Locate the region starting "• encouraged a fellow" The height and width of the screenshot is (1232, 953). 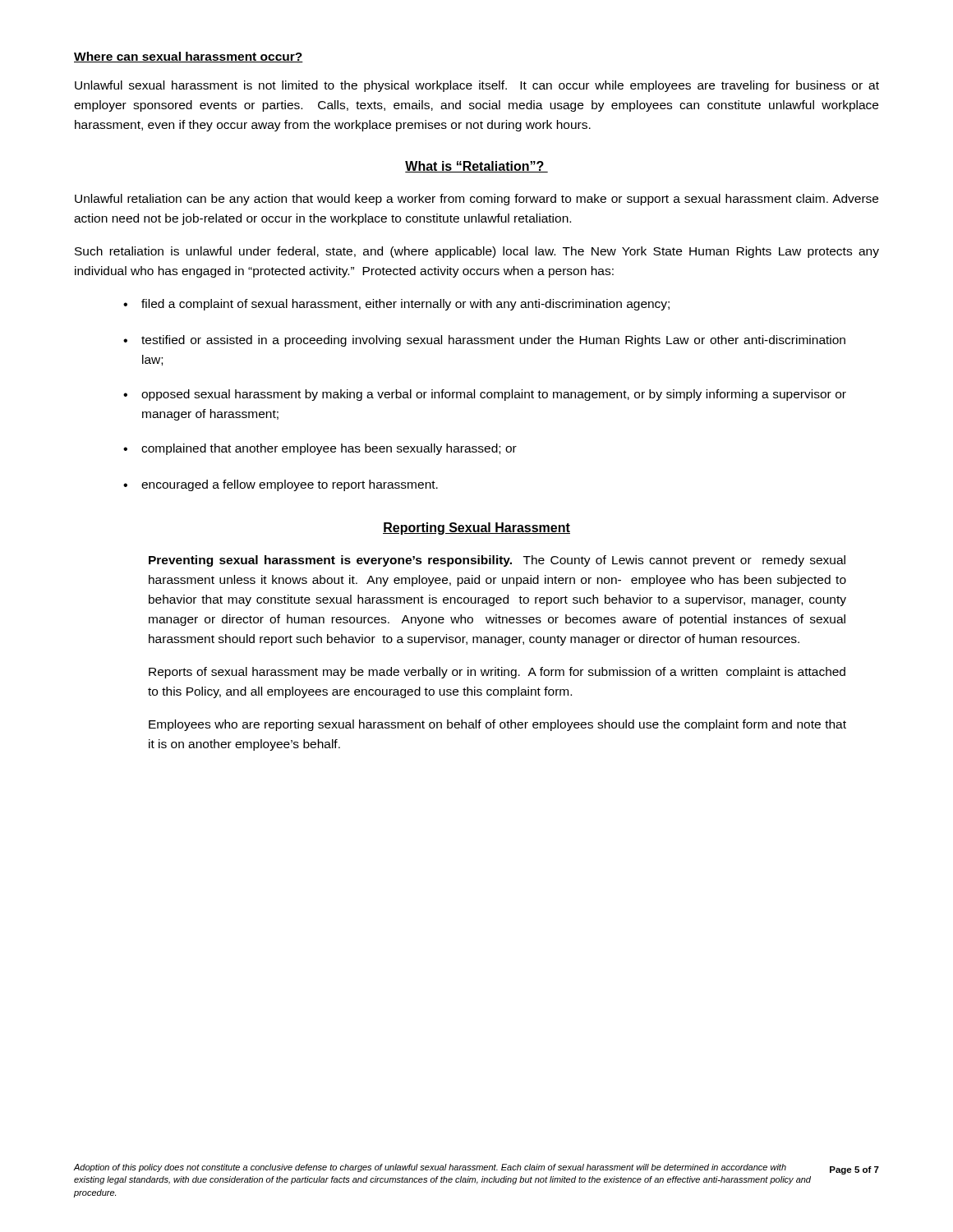tap(281, 485)
